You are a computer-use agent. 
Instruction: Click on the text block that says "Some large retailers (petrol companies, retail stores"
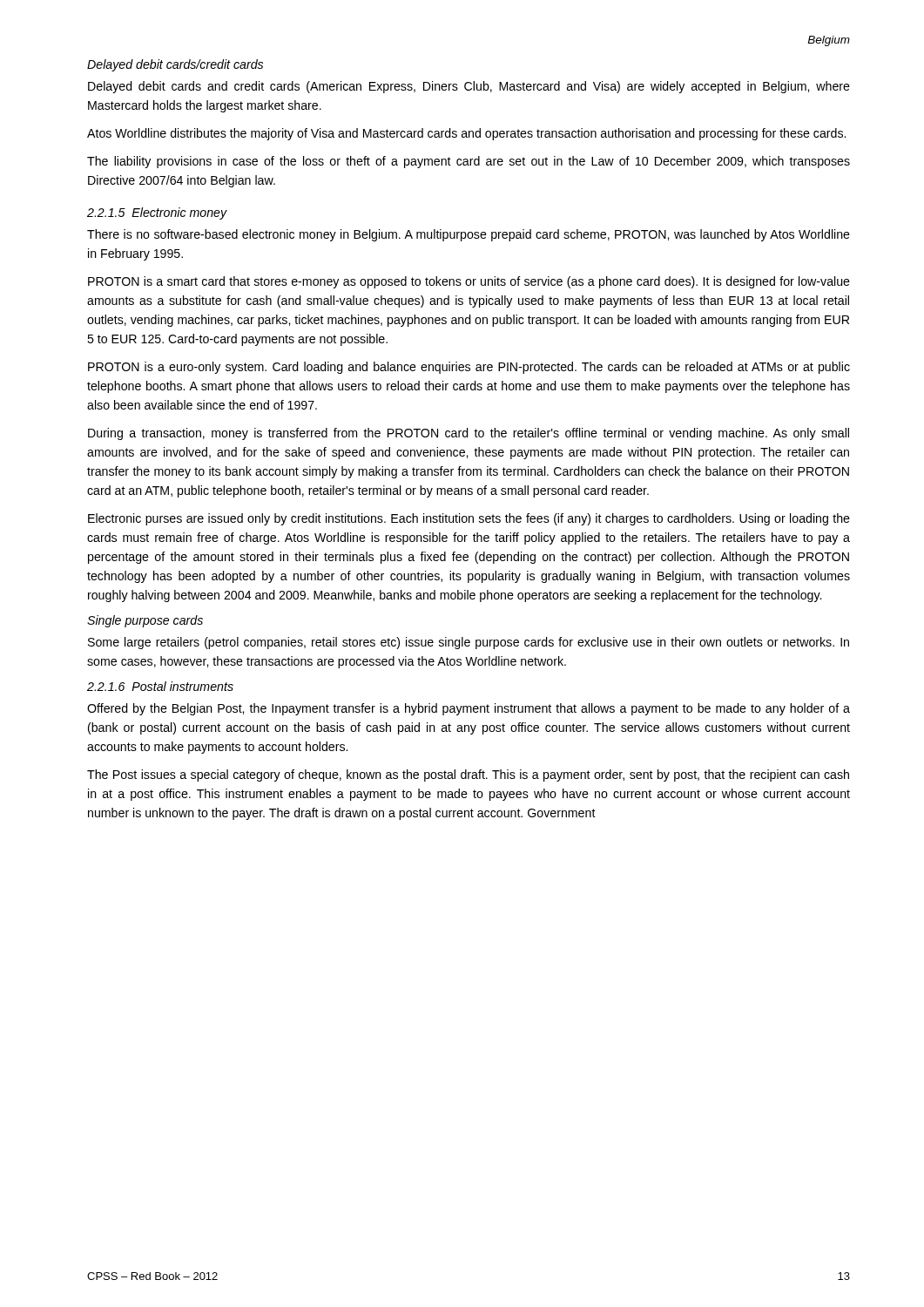click(x=469, y=652)
